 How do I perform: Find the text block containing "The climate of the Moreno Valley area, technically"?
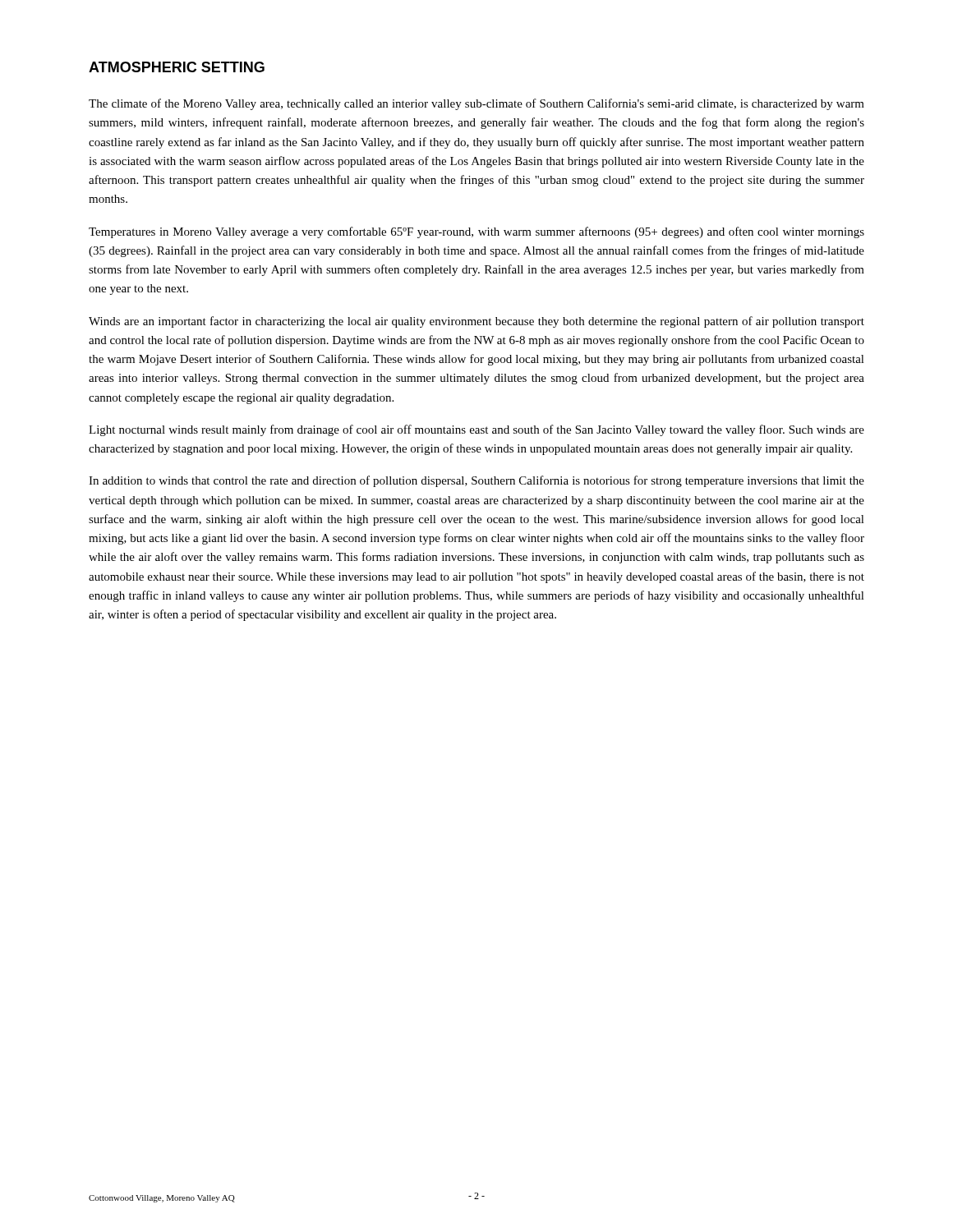pyautogui.click(x=476, y=151)
